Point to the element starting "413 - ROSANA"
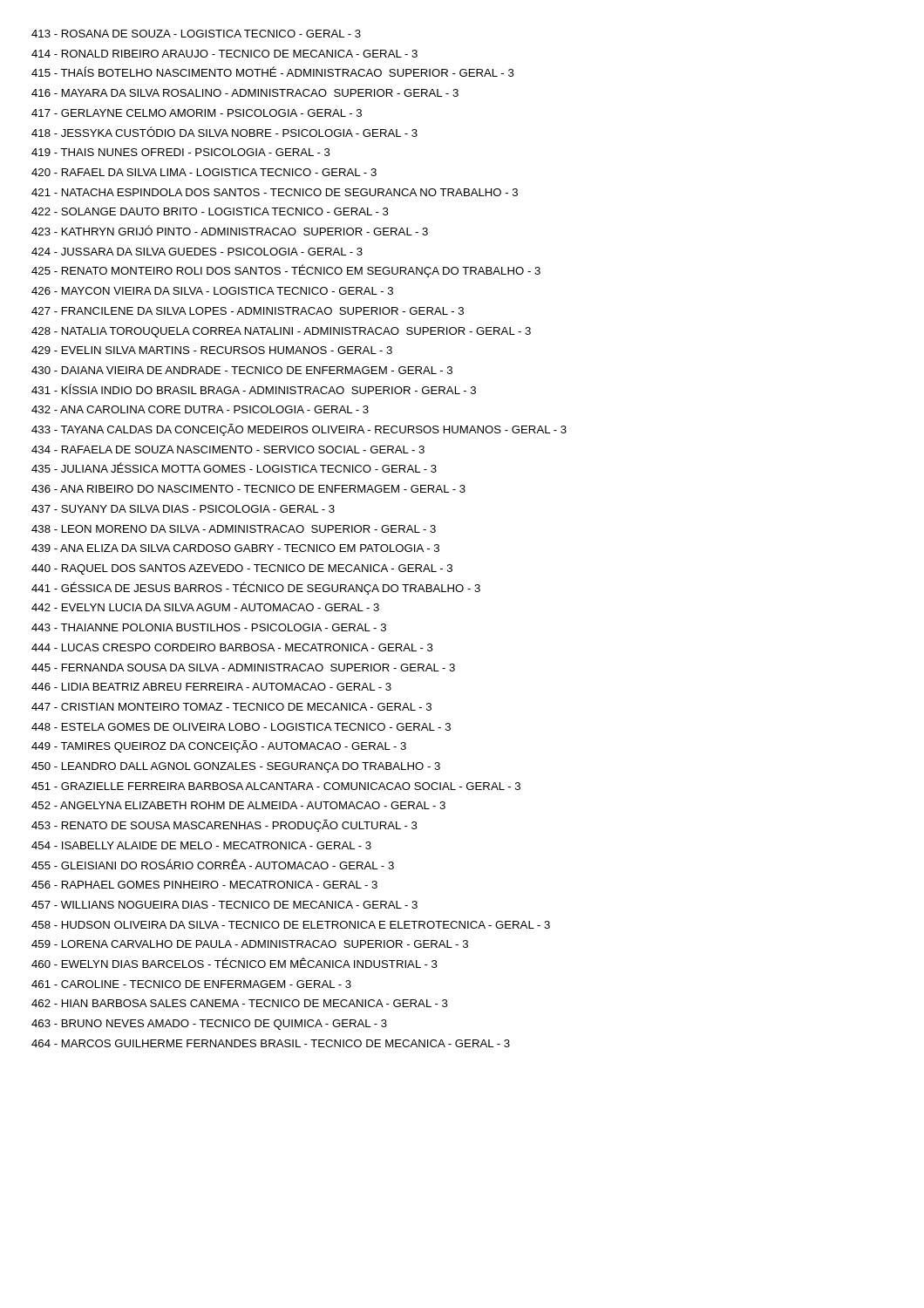The image size is (924, 1308). (x=196, y=34)
